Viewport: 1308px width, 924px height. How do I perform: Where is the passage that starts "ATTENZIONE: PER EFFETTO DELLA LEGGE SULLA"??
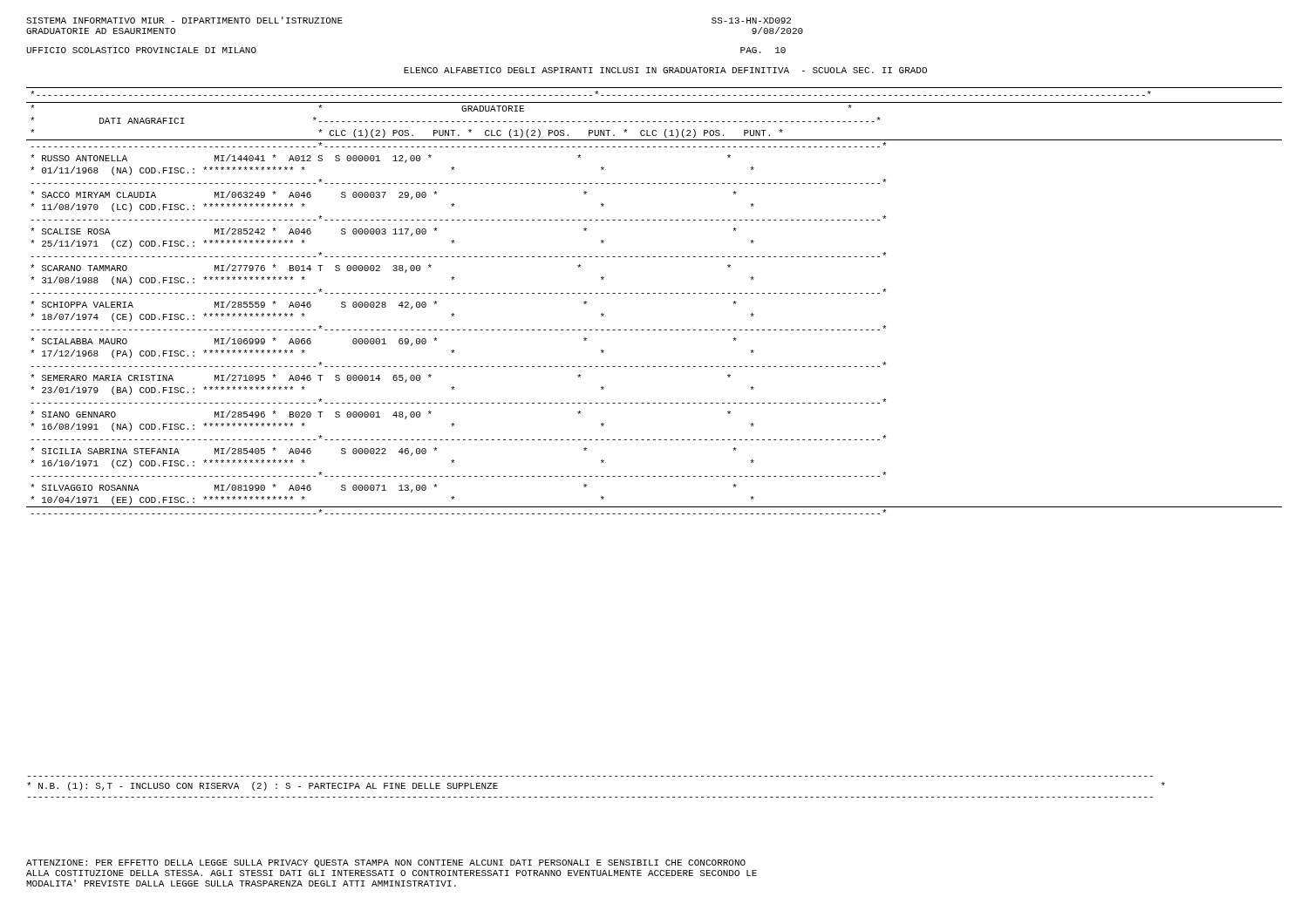(x=654, y=873)
